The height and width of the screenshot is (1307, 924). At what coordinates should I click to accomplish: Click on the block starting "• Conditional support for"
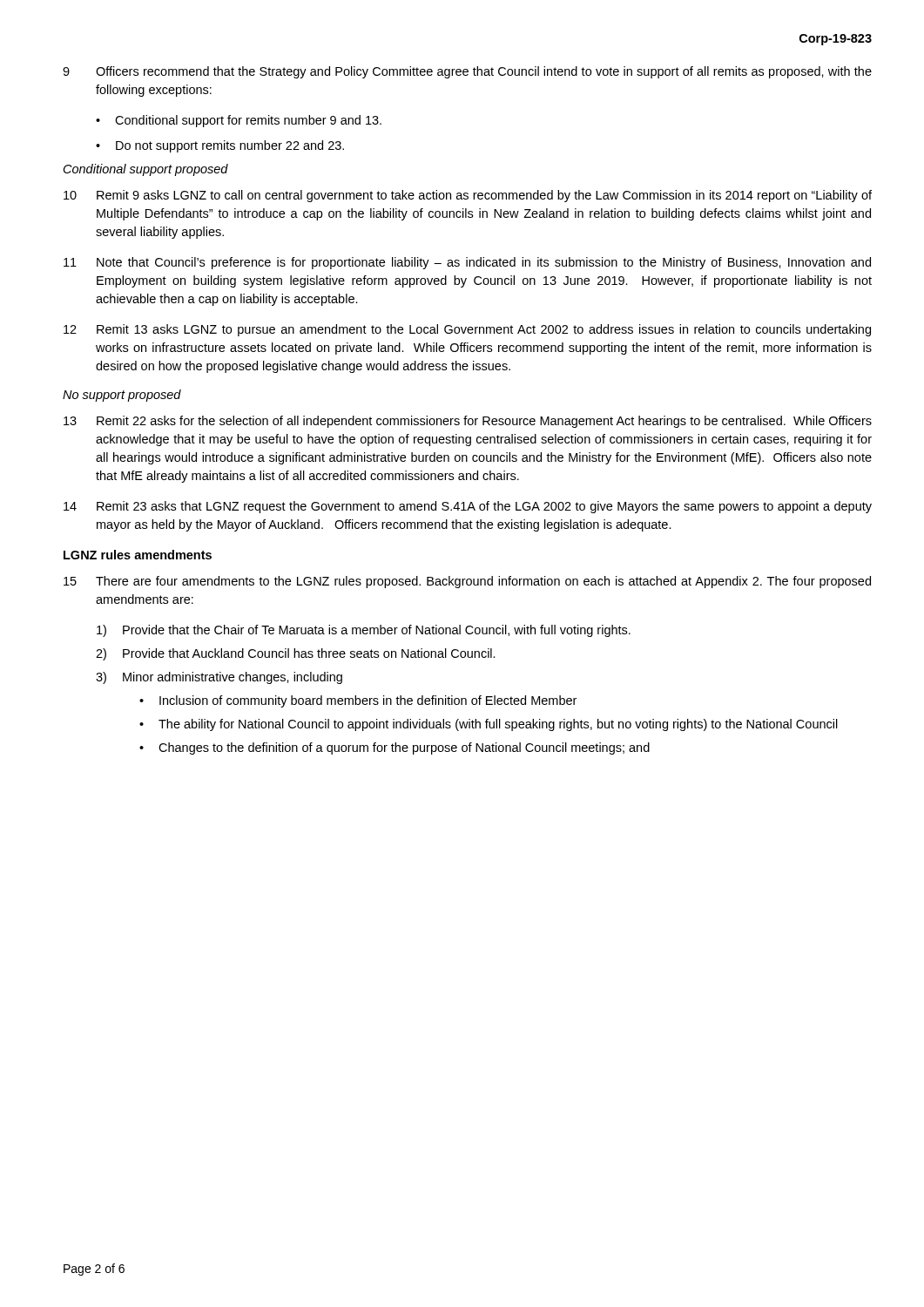(x=239, y=121)
